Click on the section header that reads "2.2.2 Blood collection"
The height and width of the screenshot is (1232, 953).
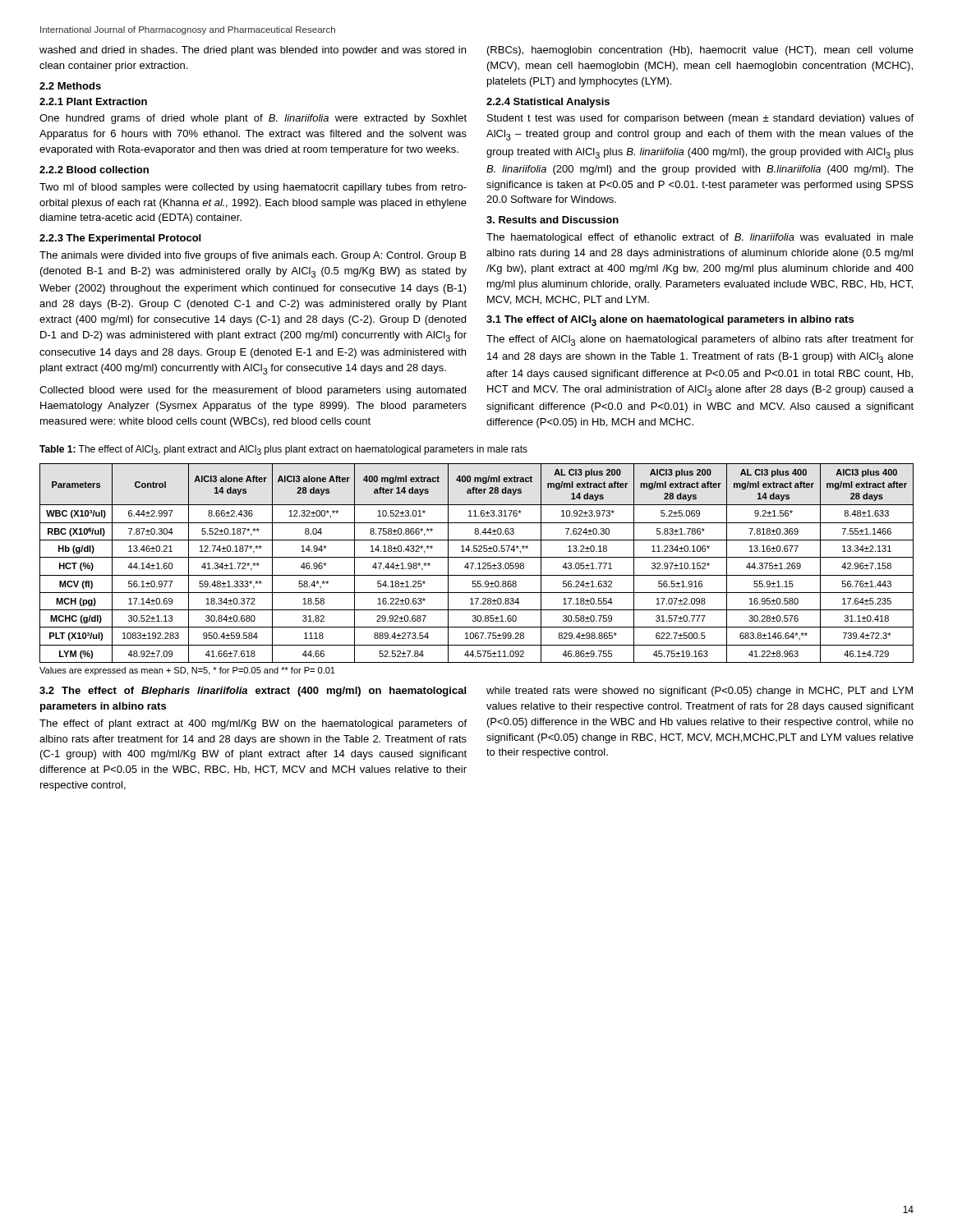point(94,170)
